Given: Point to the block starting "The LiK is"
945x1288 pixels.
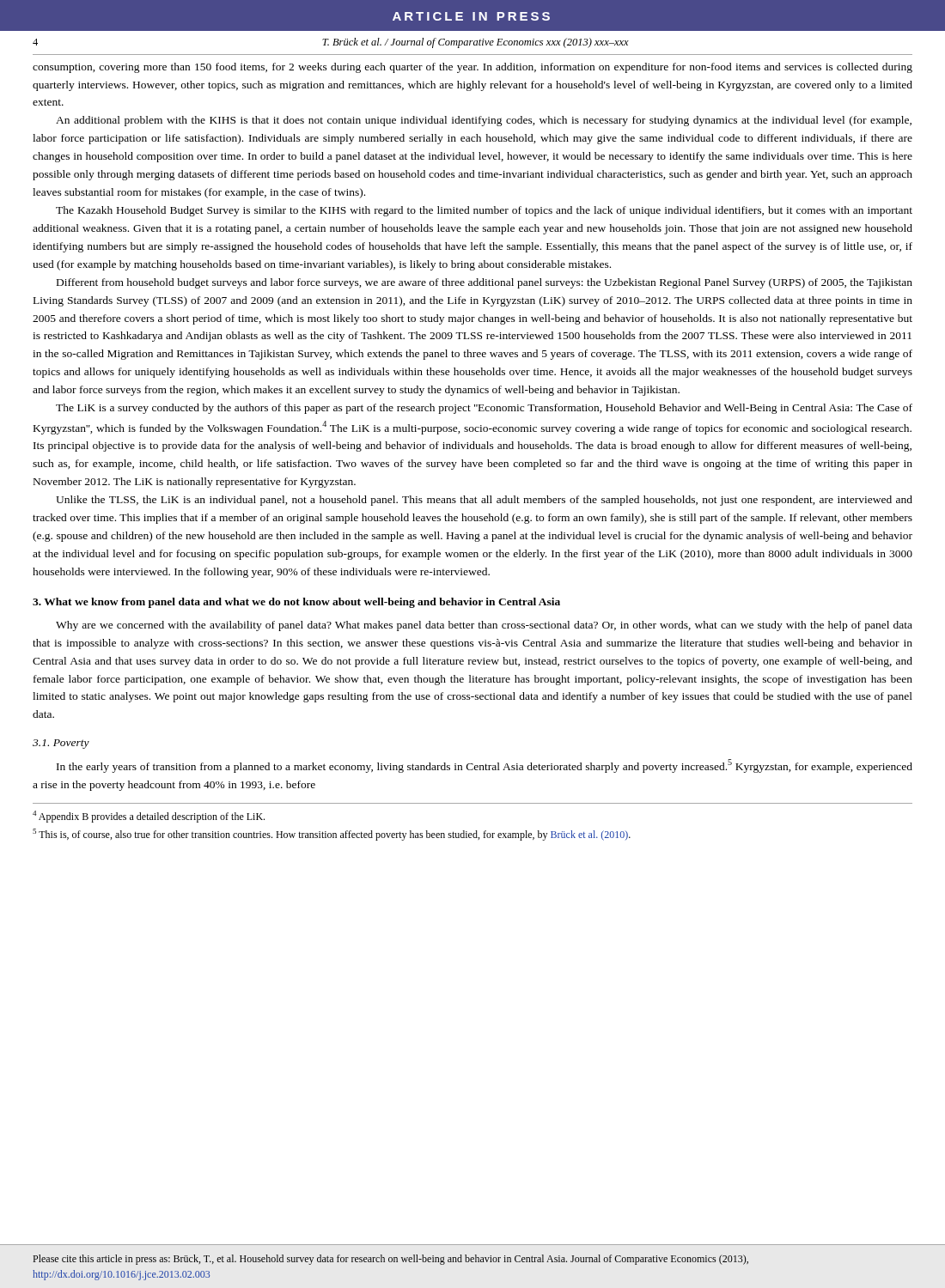Looking at the screenshot, I should tap(472, 445).
